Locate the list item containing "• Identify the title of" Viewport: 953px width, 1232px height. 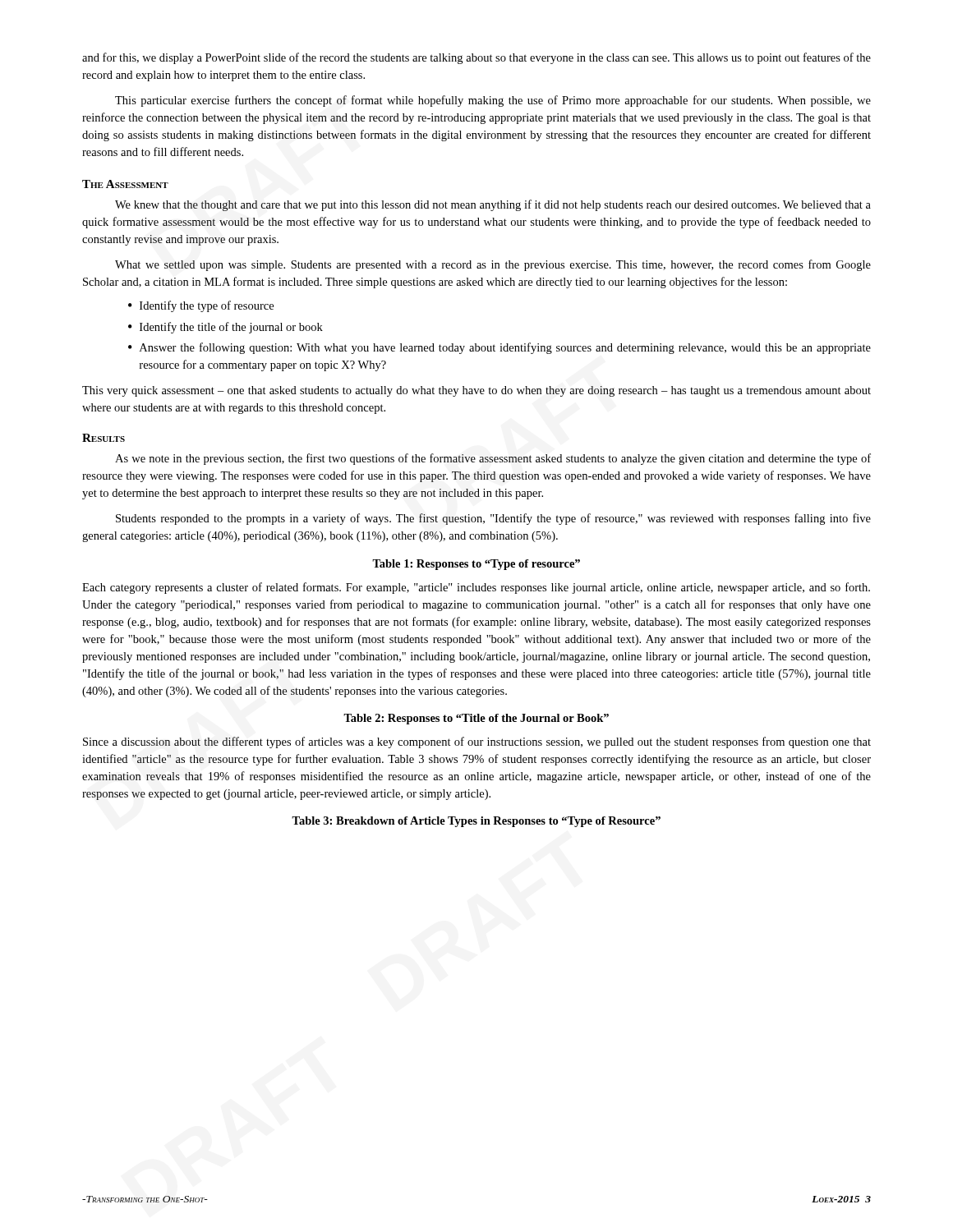pyautogui.click(x=225, y=327)
